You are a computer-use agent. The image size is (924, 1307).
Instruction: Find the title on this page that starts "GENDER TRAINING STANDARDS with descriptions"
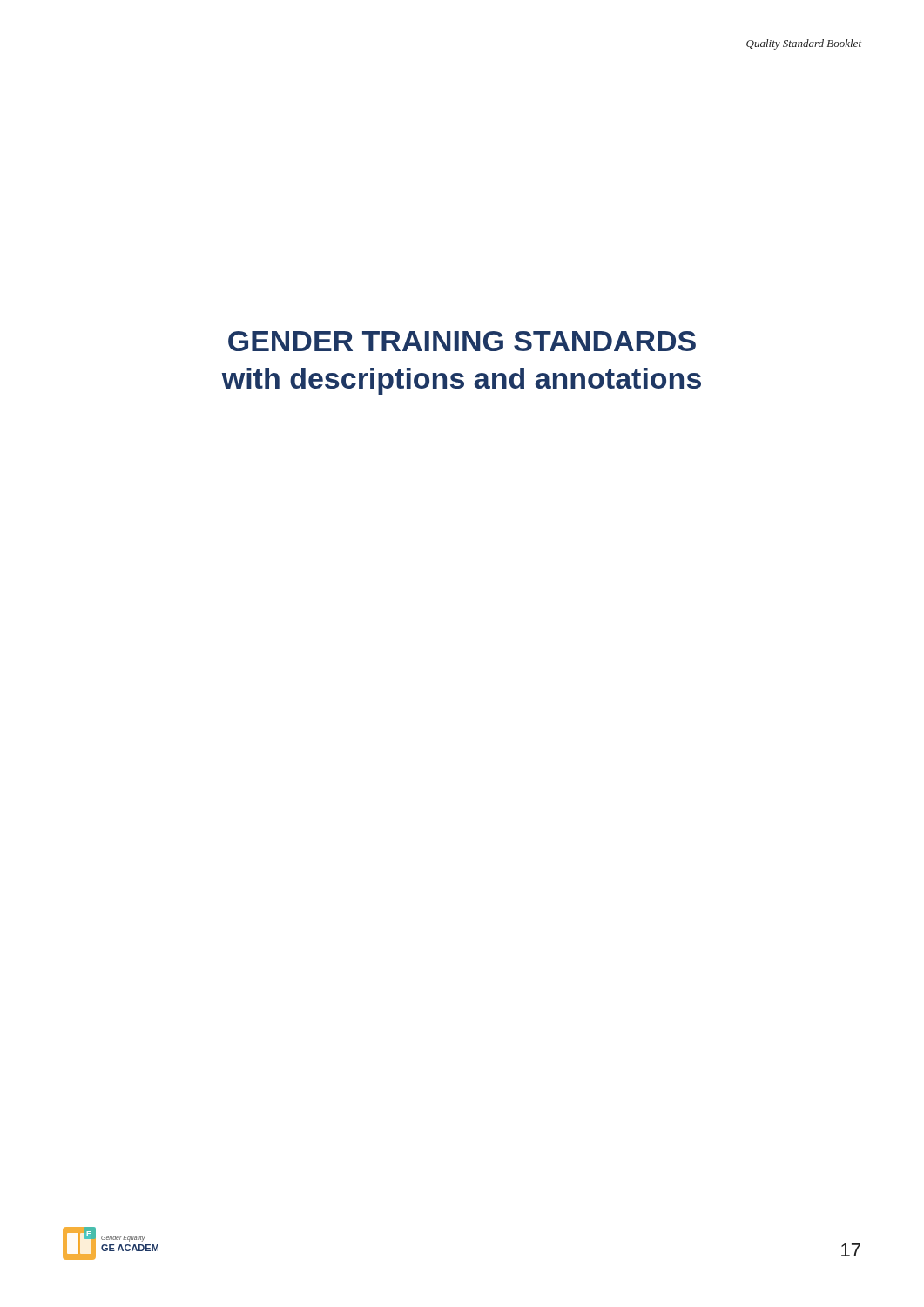(462, 359)
